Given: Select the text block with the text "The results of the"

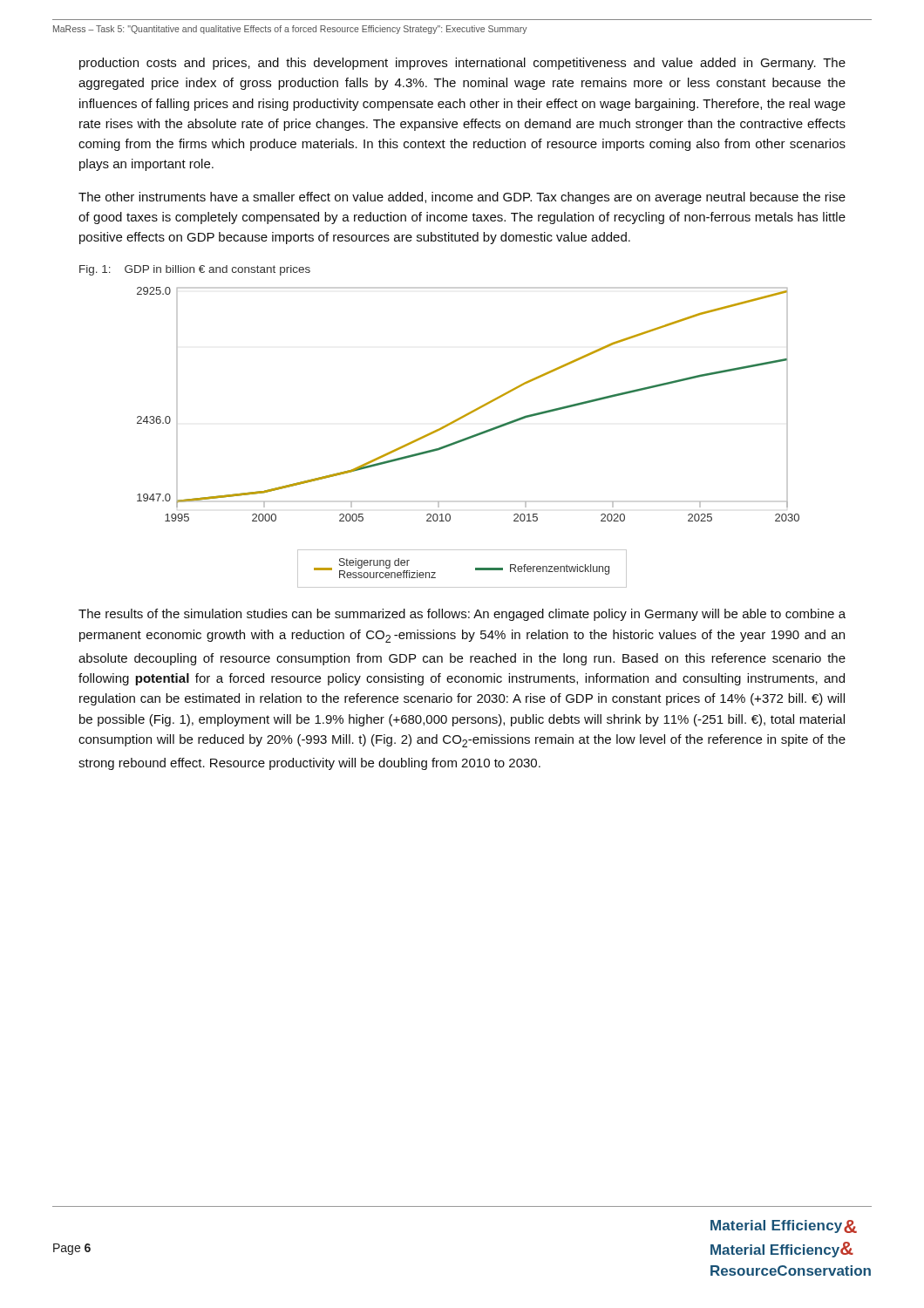Looking at the screenshot, I should click(462, 688).
